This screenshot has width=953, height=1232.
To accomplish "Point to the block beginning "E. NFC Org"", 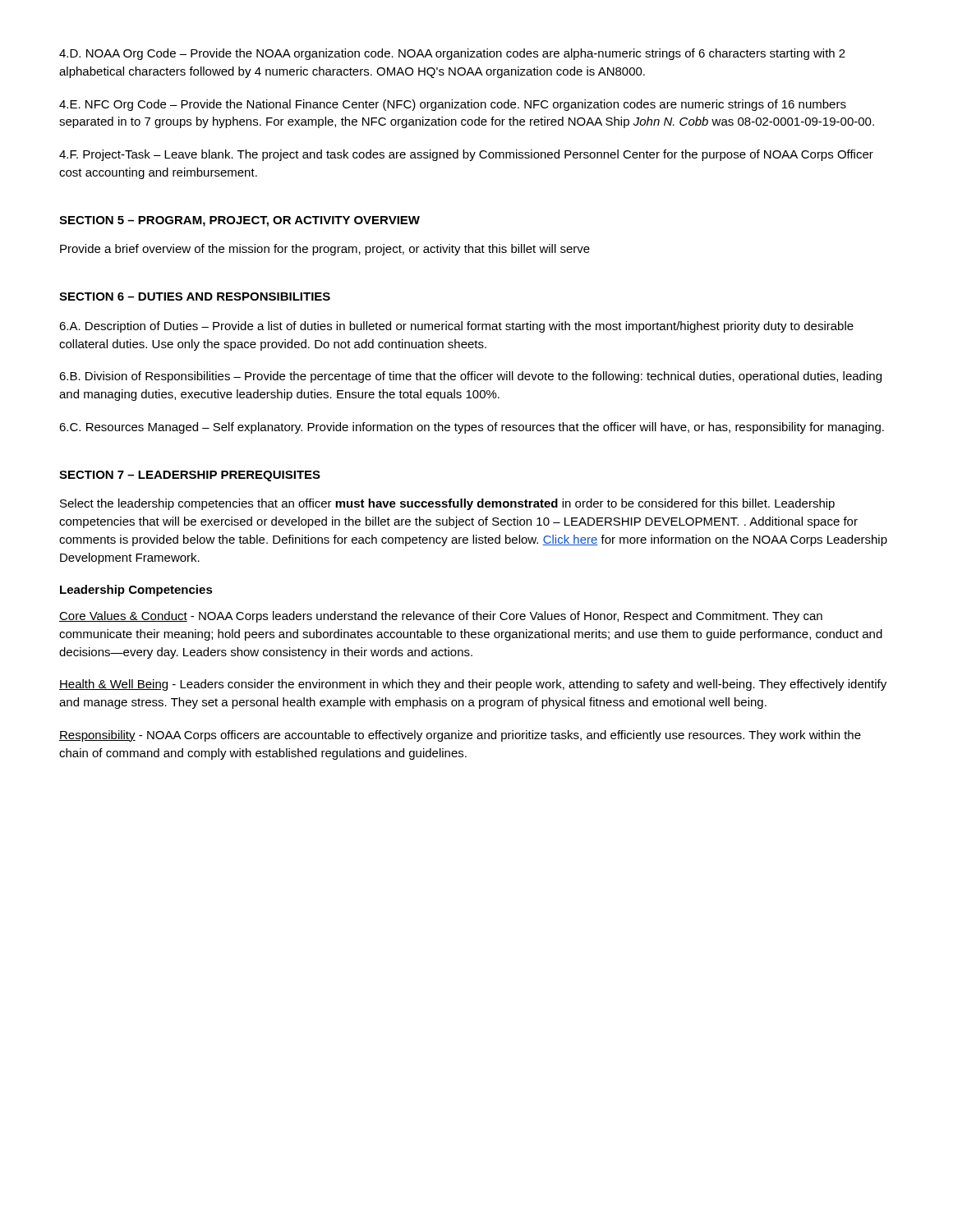I will pyautogui.click(x=476, y=113).
